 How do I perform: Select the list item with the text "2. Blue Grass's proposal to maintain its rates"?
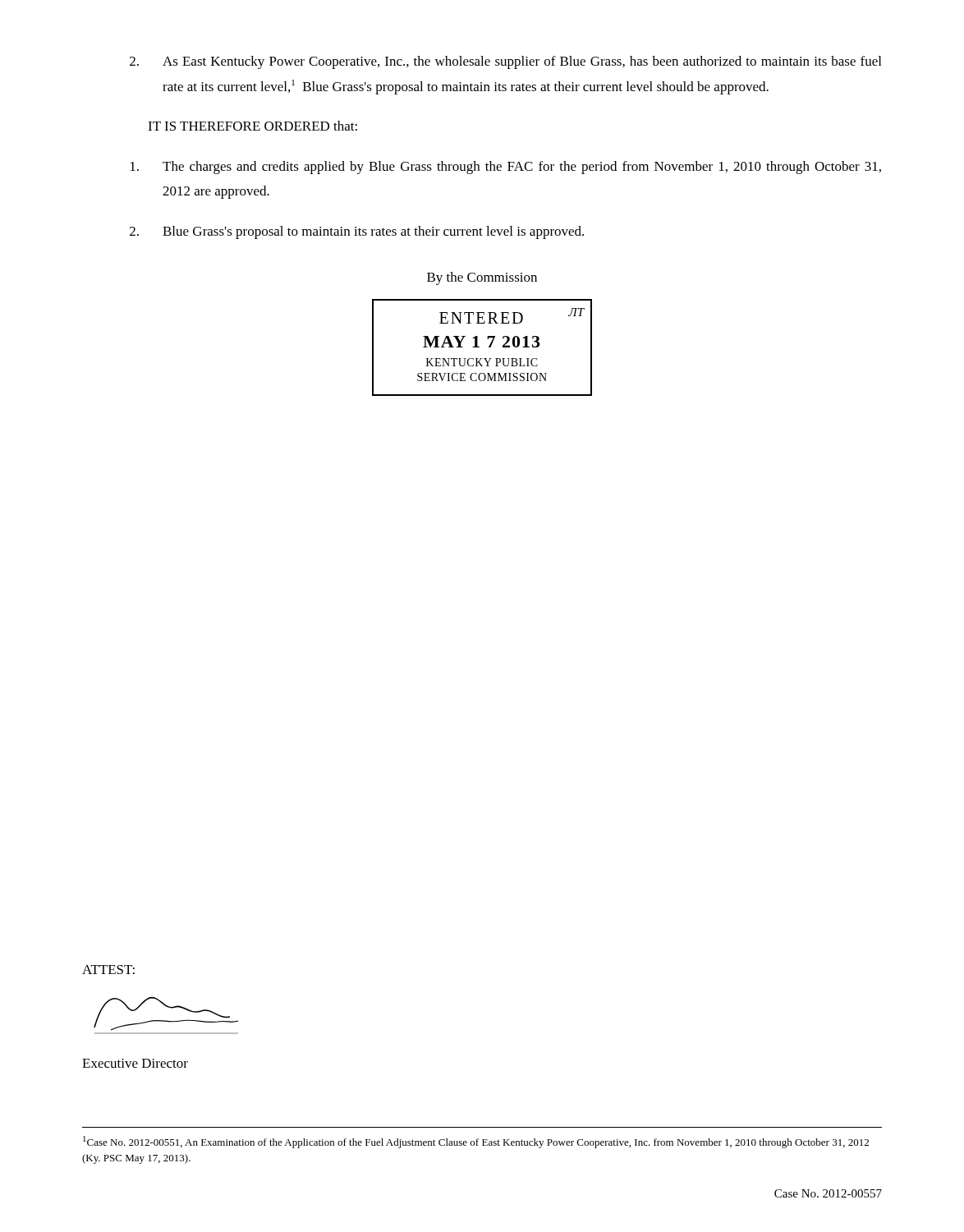[x=482, y=232]
